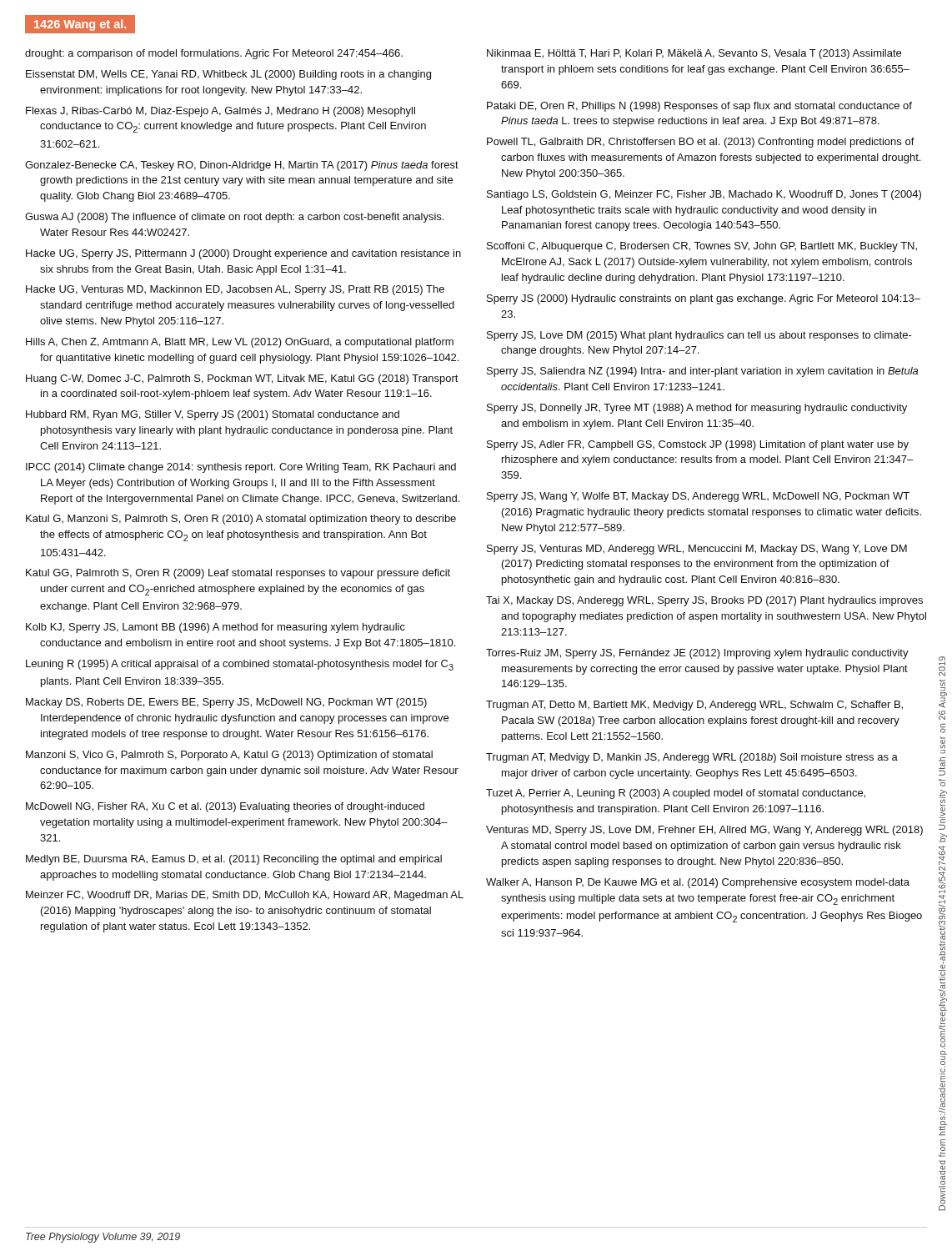The image size is (952, 1251).
Task: Select the passage starting "McDowell NG, Fisher RA,"
Action: click(236, 822)
